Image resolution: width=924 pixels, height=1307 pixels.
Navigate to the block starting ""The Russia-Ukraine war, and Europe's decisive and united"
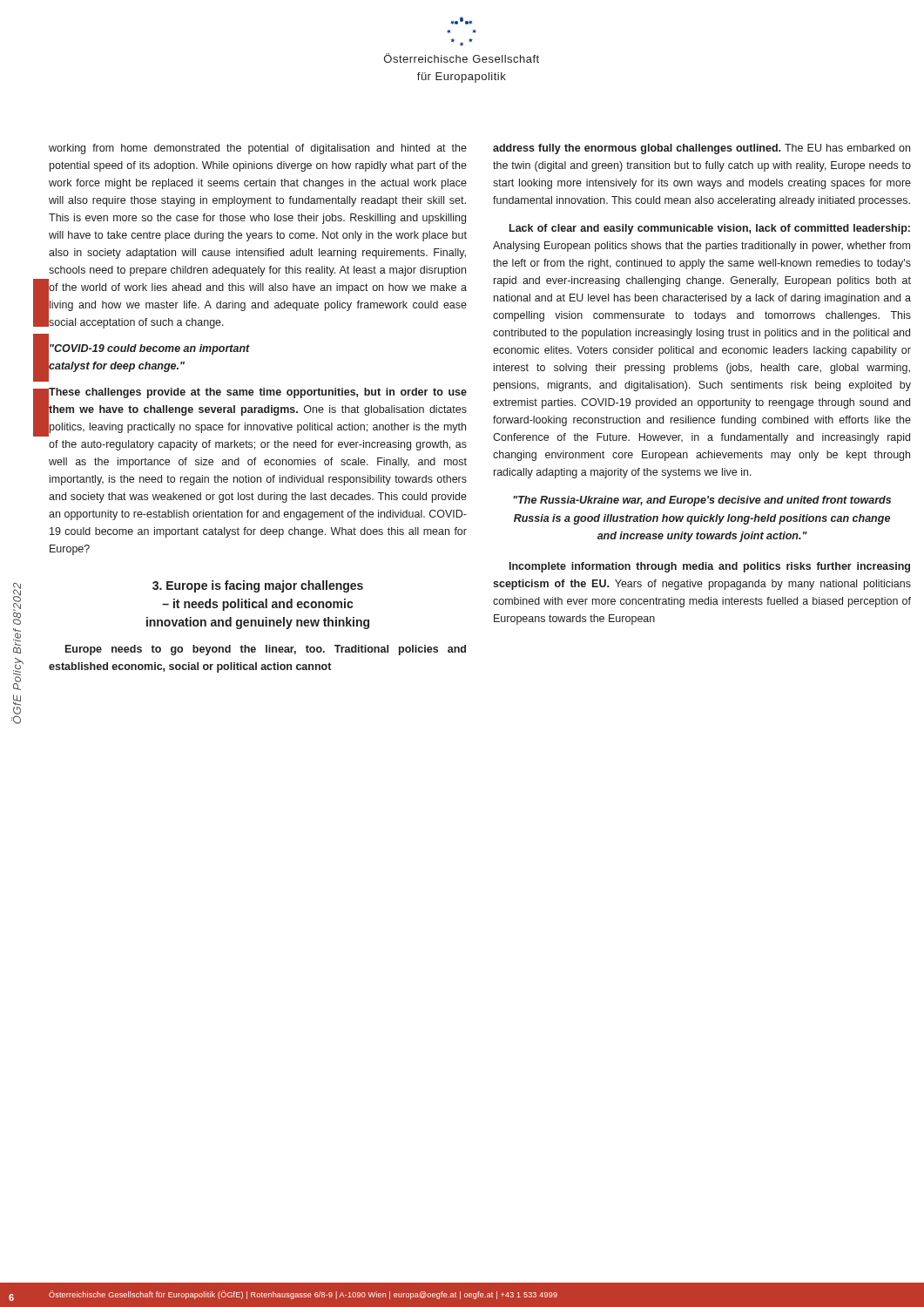[702, 518]
